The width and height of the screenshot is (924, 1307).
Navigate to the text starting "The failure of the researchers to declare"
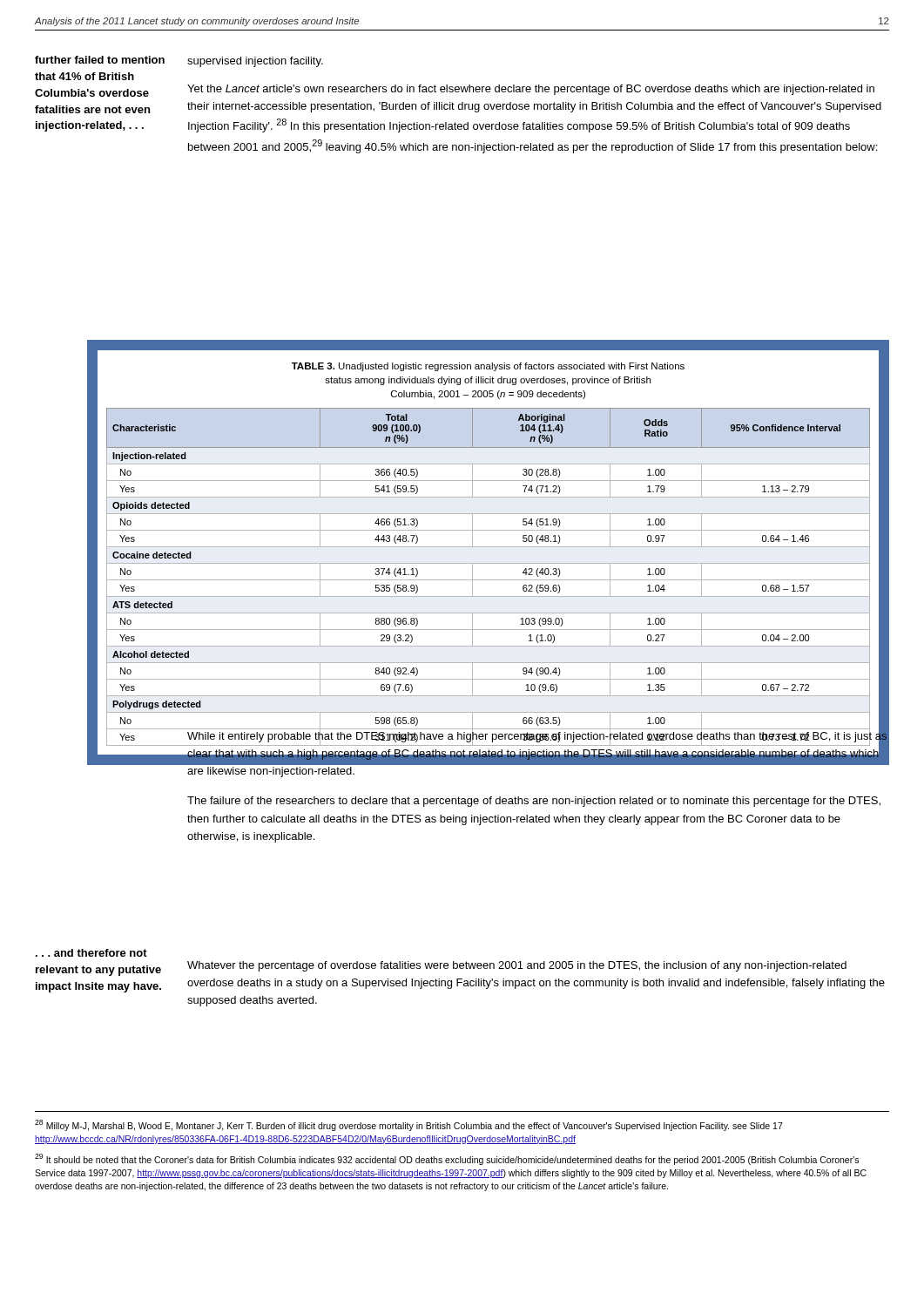point(534,818)
